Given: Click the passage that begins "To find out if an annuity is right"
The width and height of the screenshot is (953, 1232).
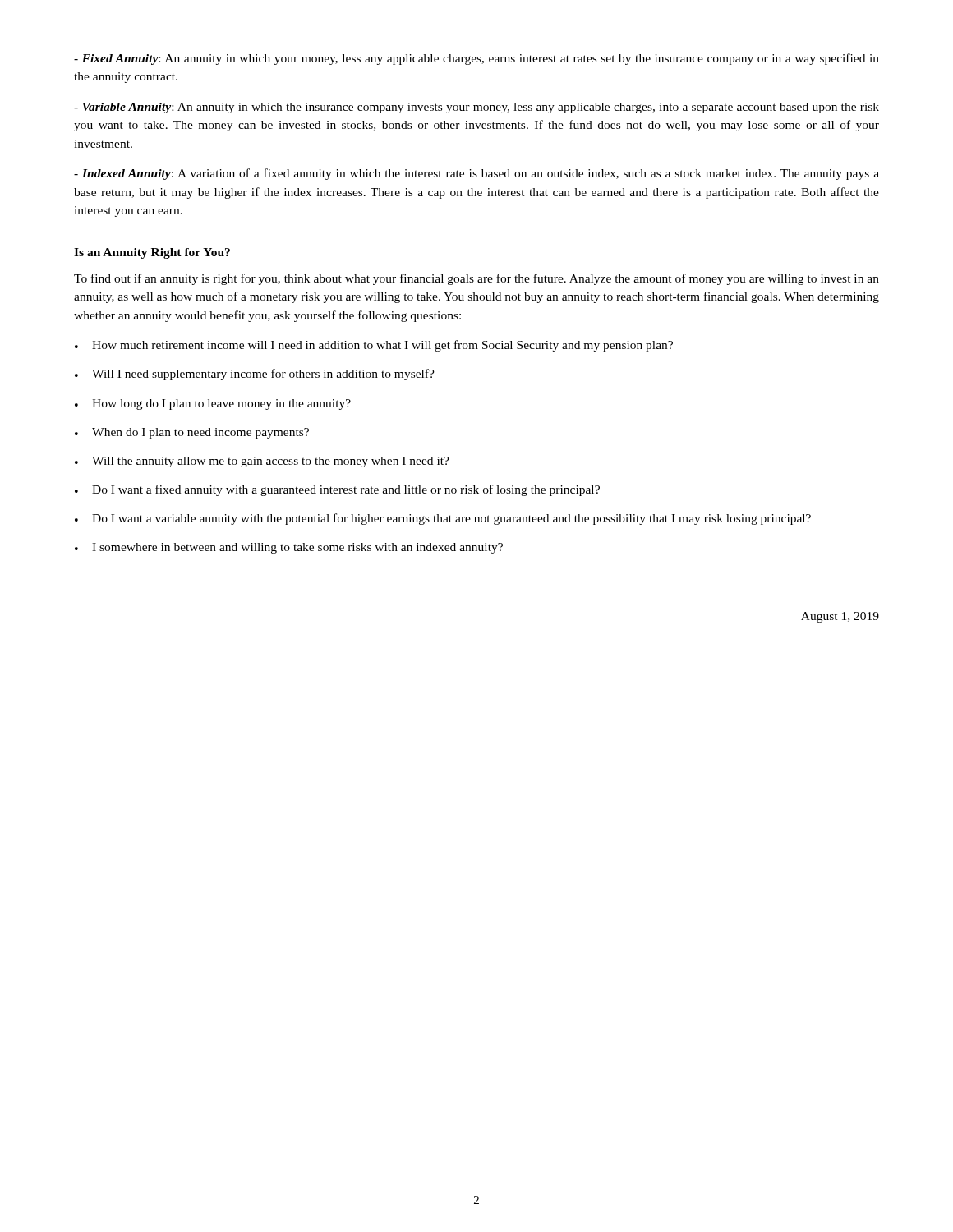Looking at the screenshot, I should coord(476,296).
